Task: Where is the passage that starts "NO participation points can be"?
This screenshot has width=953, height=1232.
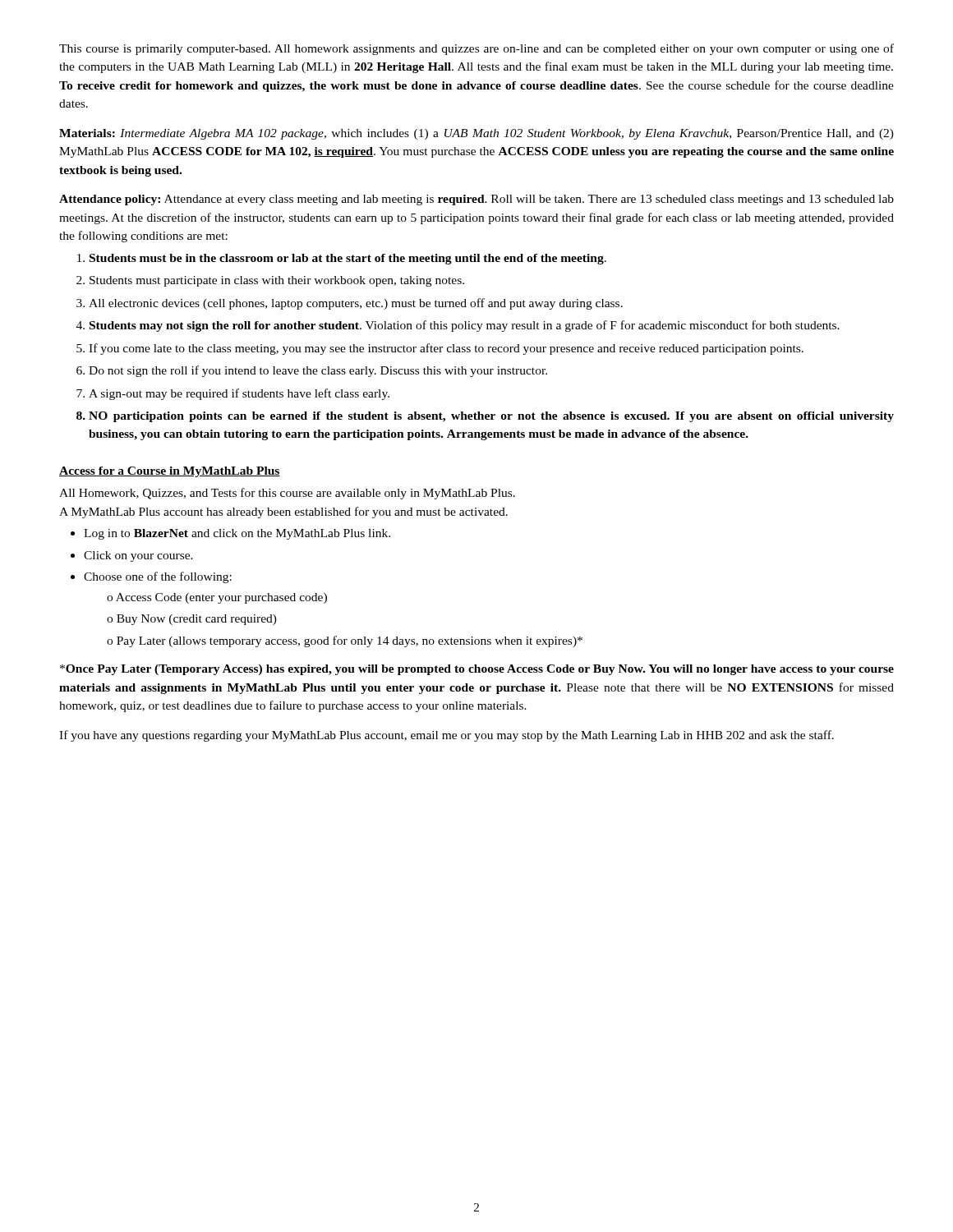Action: [x=491, y=425]
